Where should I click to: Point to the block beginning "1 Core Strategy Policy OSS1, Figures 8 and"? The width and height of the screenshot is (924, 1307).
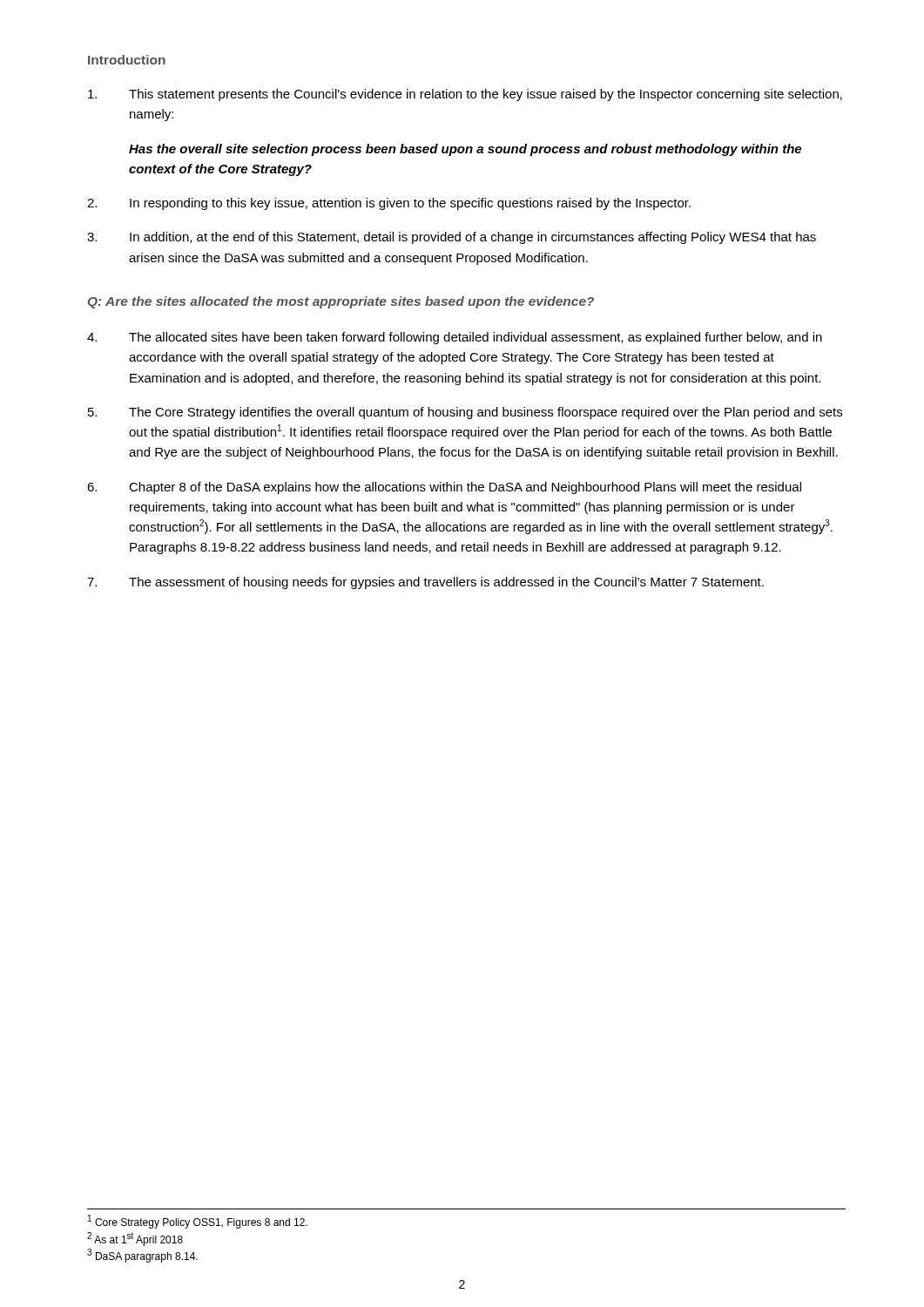point(198,1222)
